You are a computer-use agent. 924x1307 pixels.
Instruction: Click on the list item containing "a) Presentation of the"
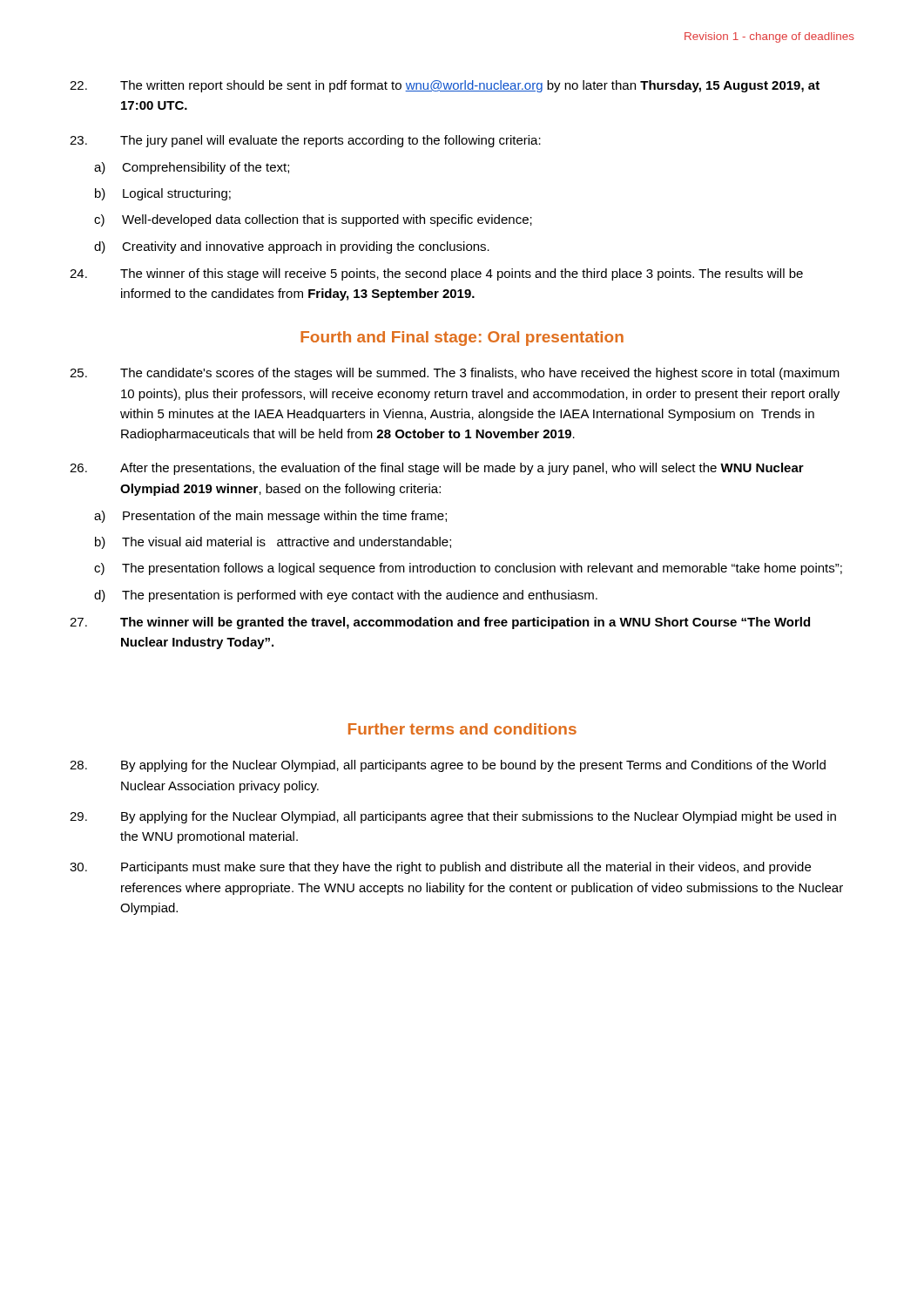pos(270,517)
